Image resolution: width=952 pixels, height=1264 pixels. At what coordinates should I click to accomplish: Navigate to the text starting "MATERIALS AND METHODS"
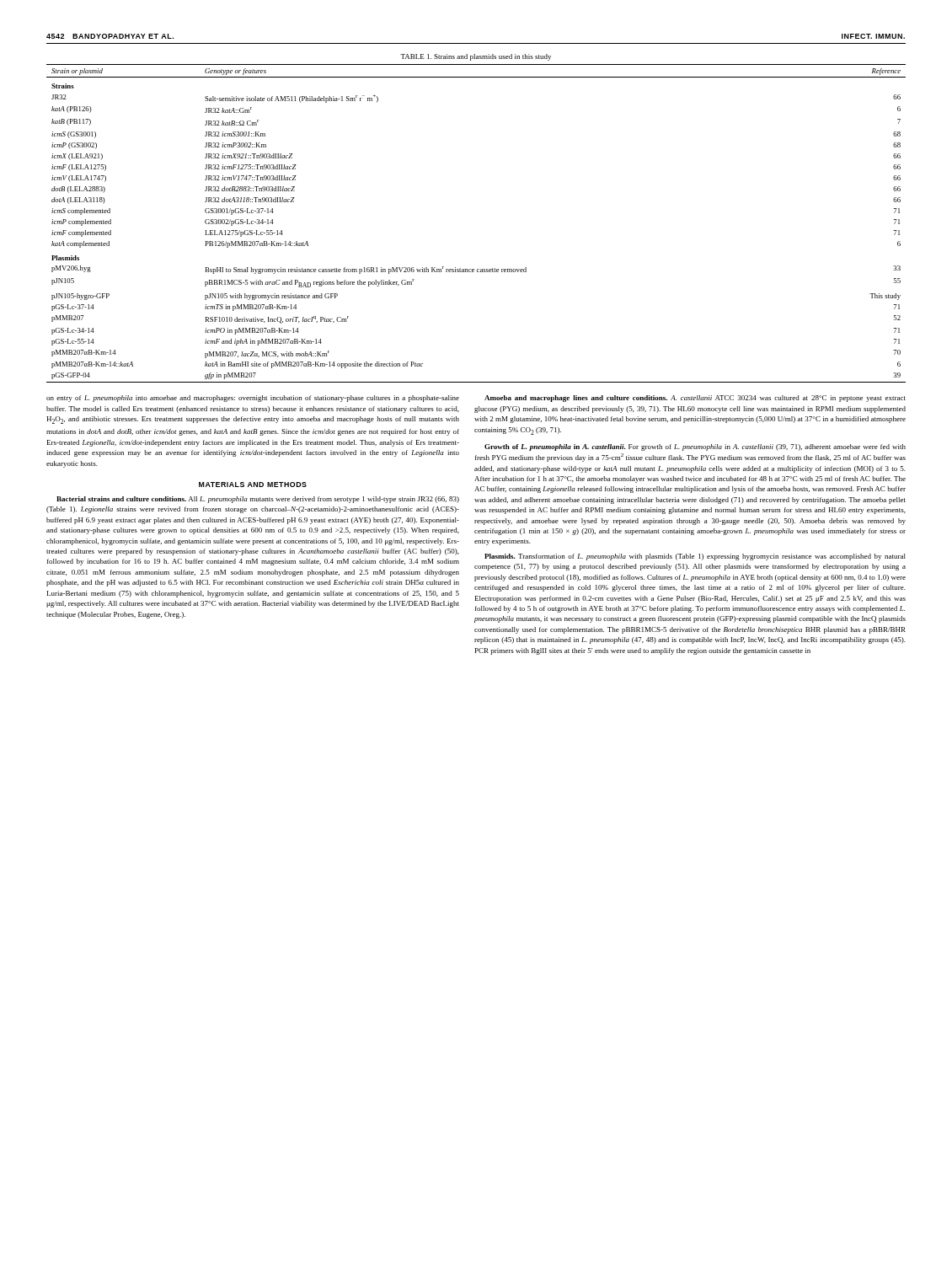click(253, 485)
